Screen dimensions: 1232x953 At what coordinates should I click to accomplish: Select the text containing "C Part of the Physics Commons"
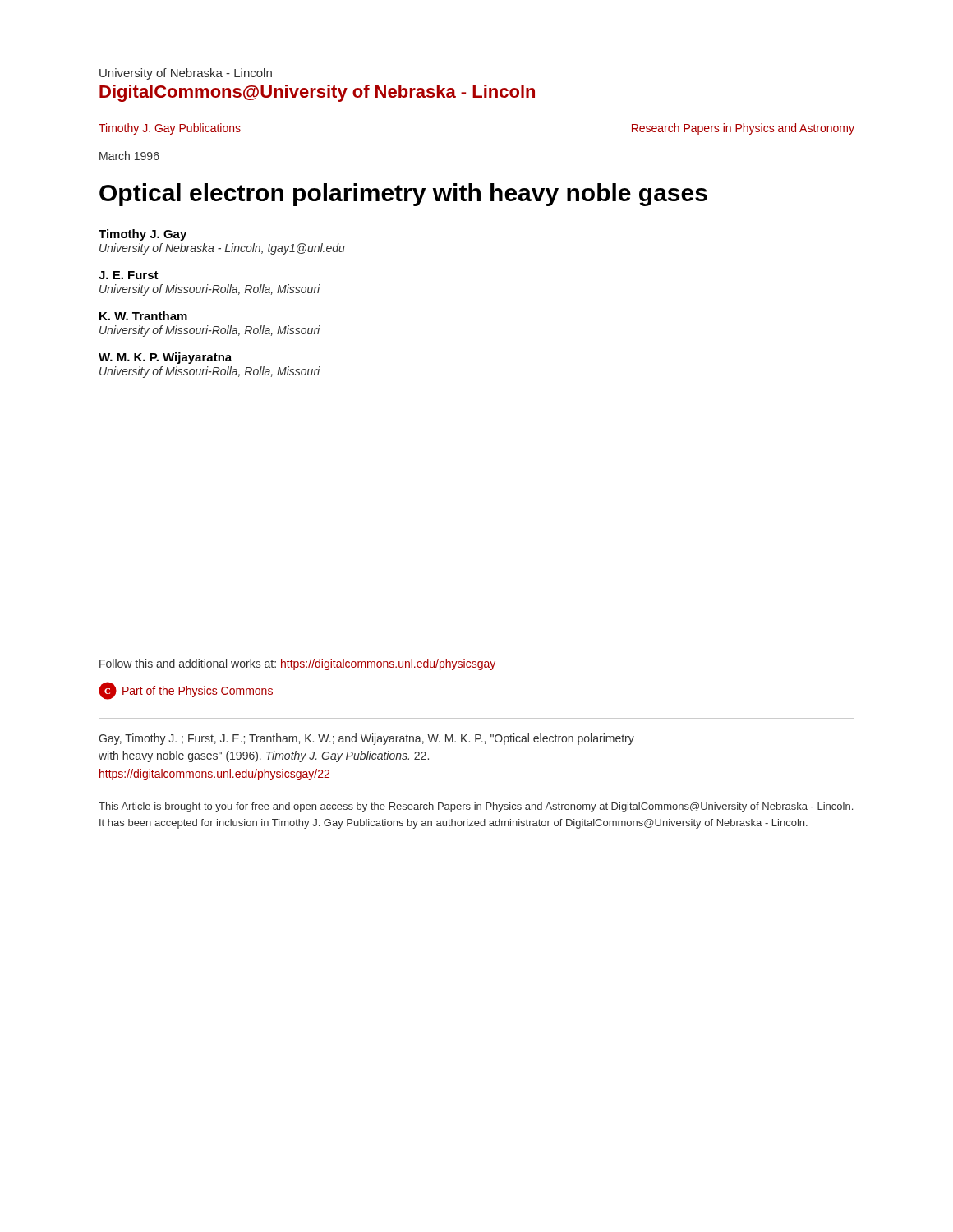click(x=186, y=690)
